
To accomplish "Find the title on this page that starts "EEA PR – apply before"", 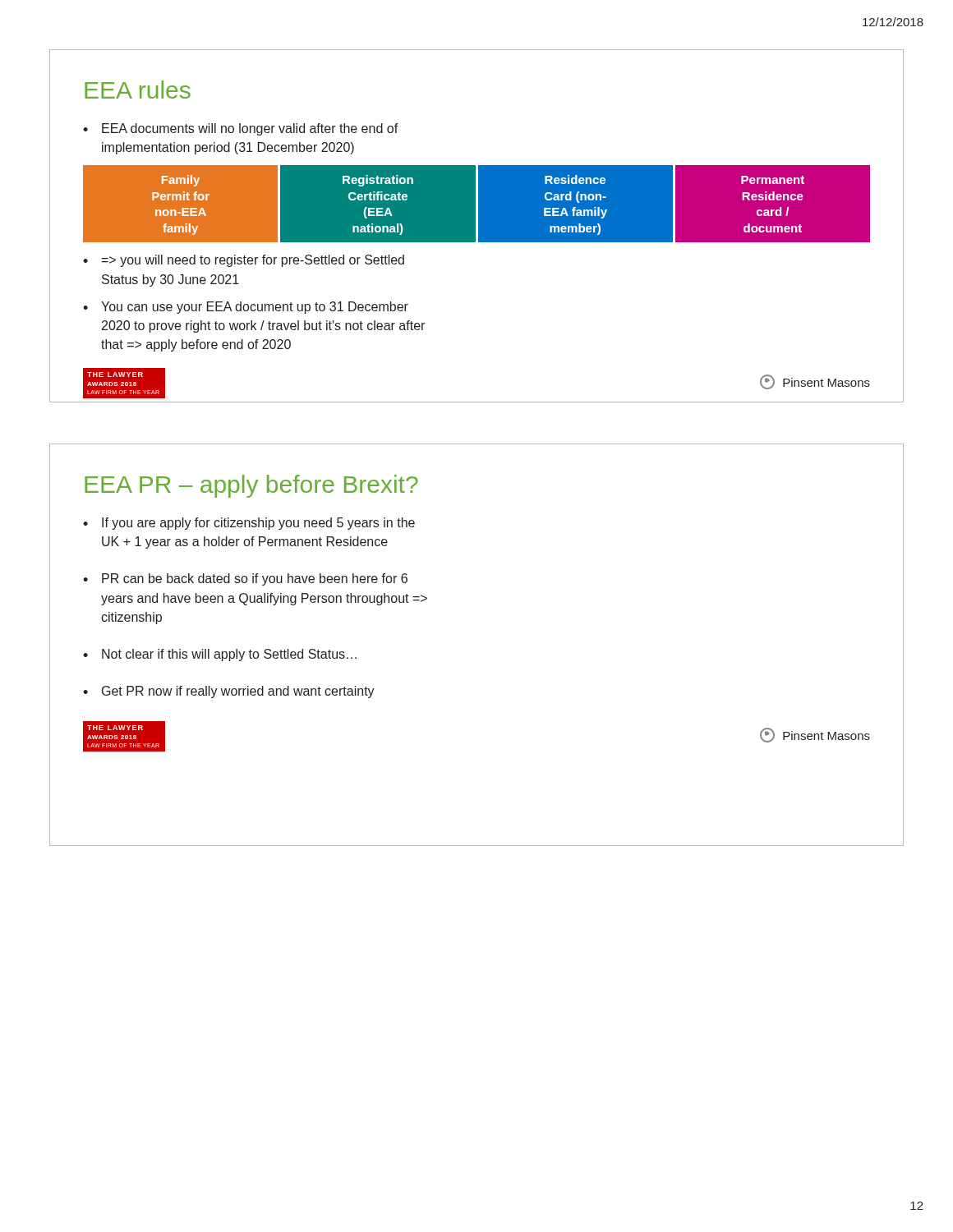I will tap(251, 485).
